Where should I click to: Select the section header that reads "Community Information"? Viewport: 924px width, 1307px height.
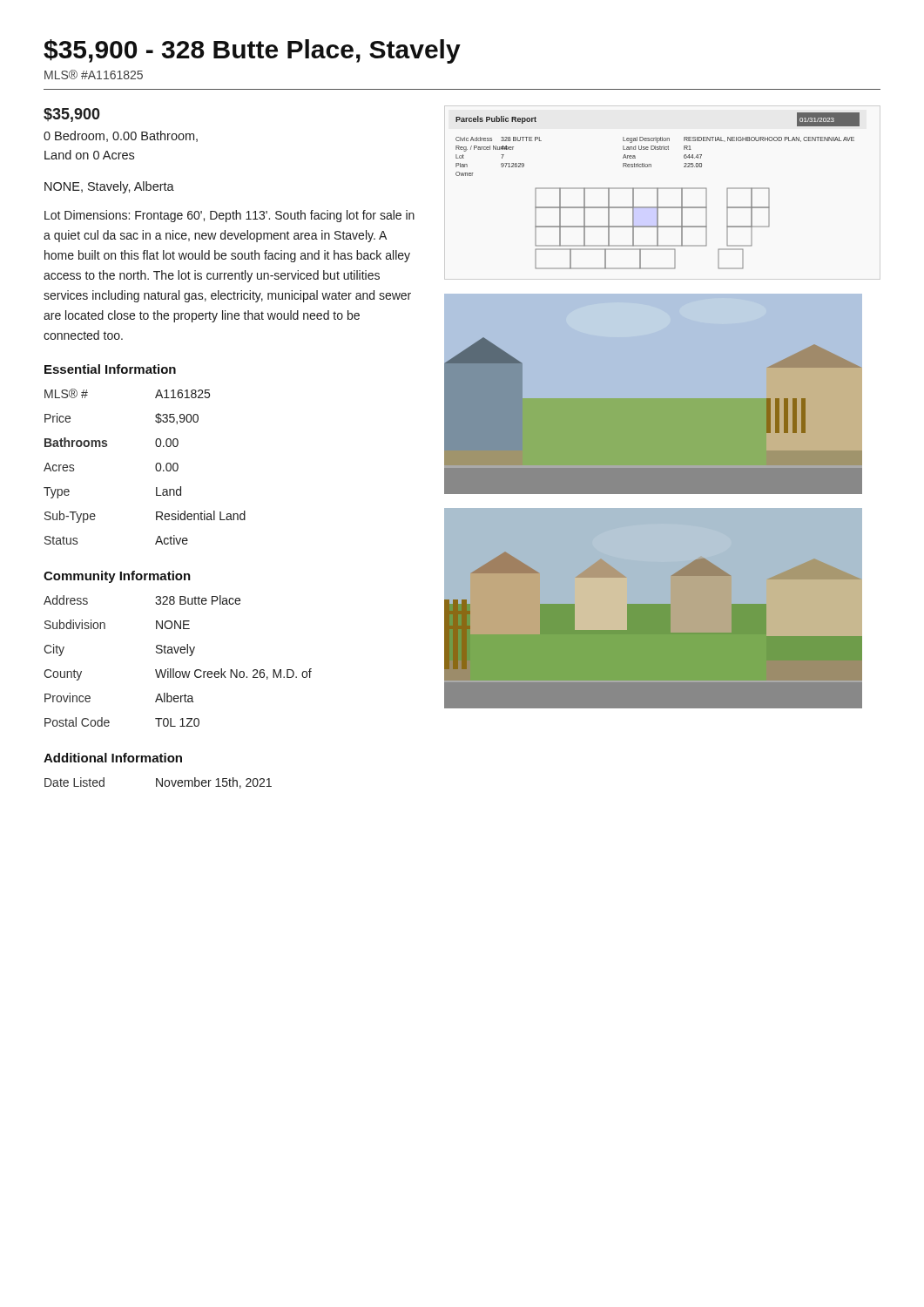click(117, 576)
